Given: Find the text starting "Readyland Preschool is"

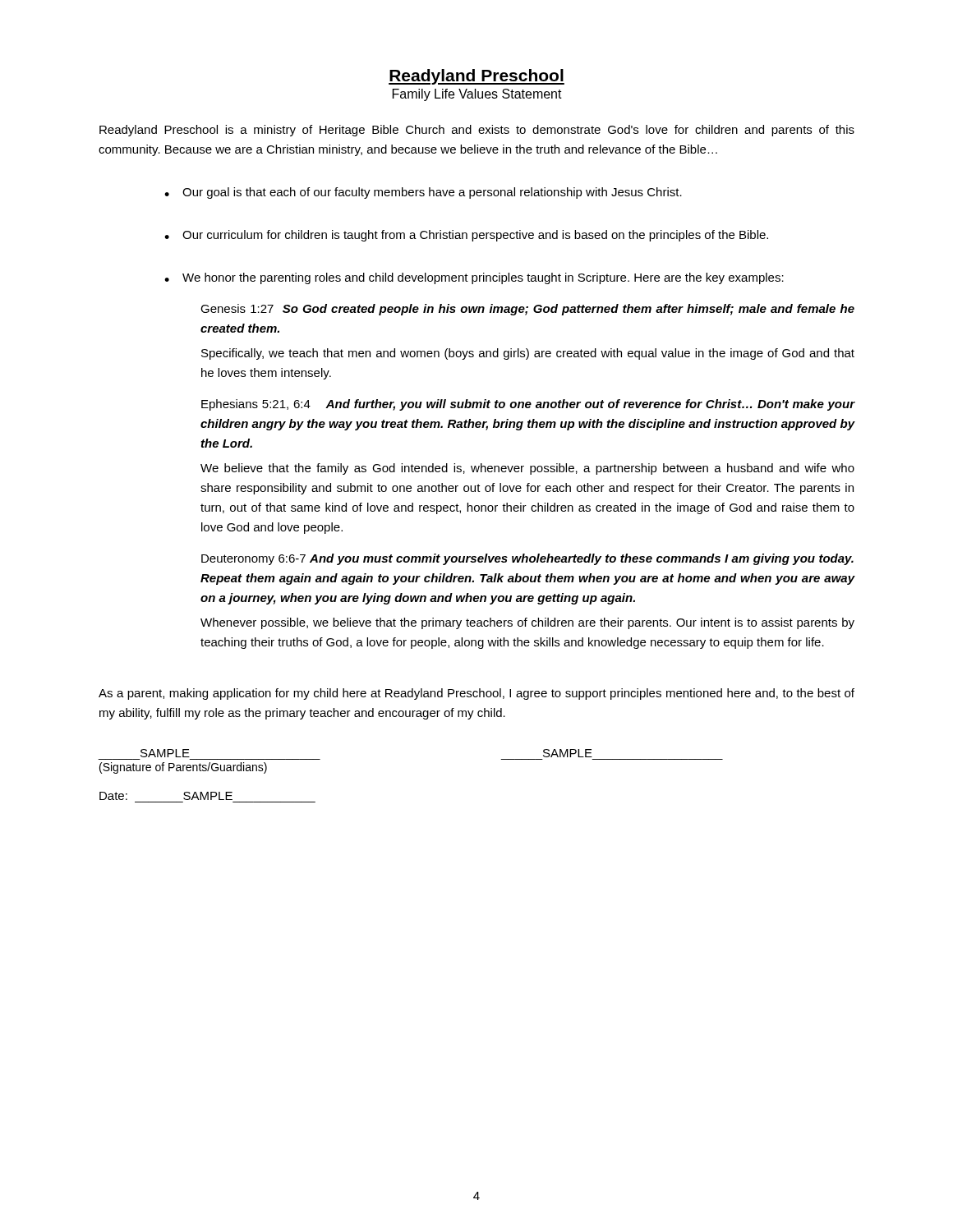Looking at the screenshot, I should coord(476,139).
